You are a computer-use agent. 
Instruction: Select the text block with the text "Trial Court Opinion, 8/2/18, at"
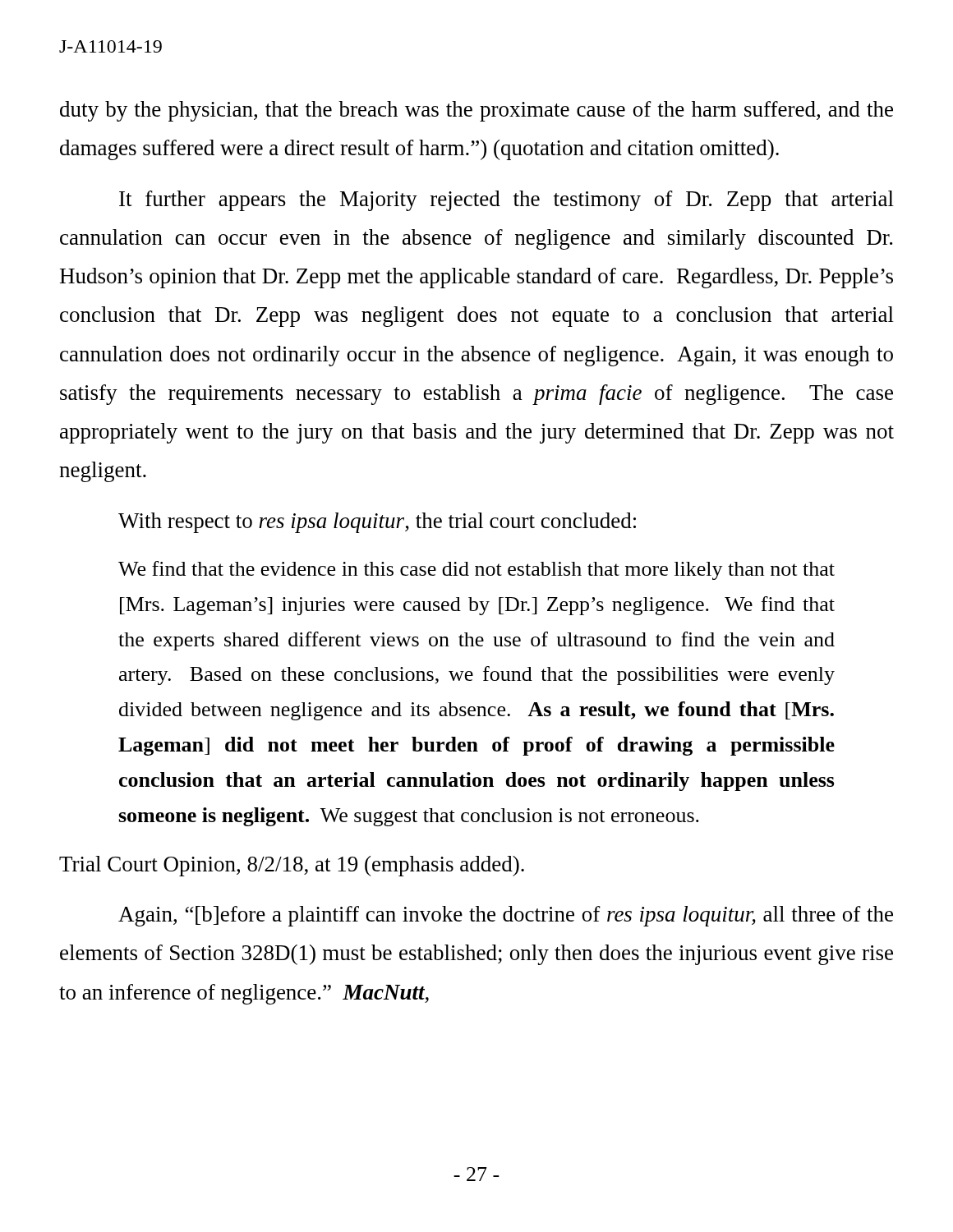(x=292, y=864)
